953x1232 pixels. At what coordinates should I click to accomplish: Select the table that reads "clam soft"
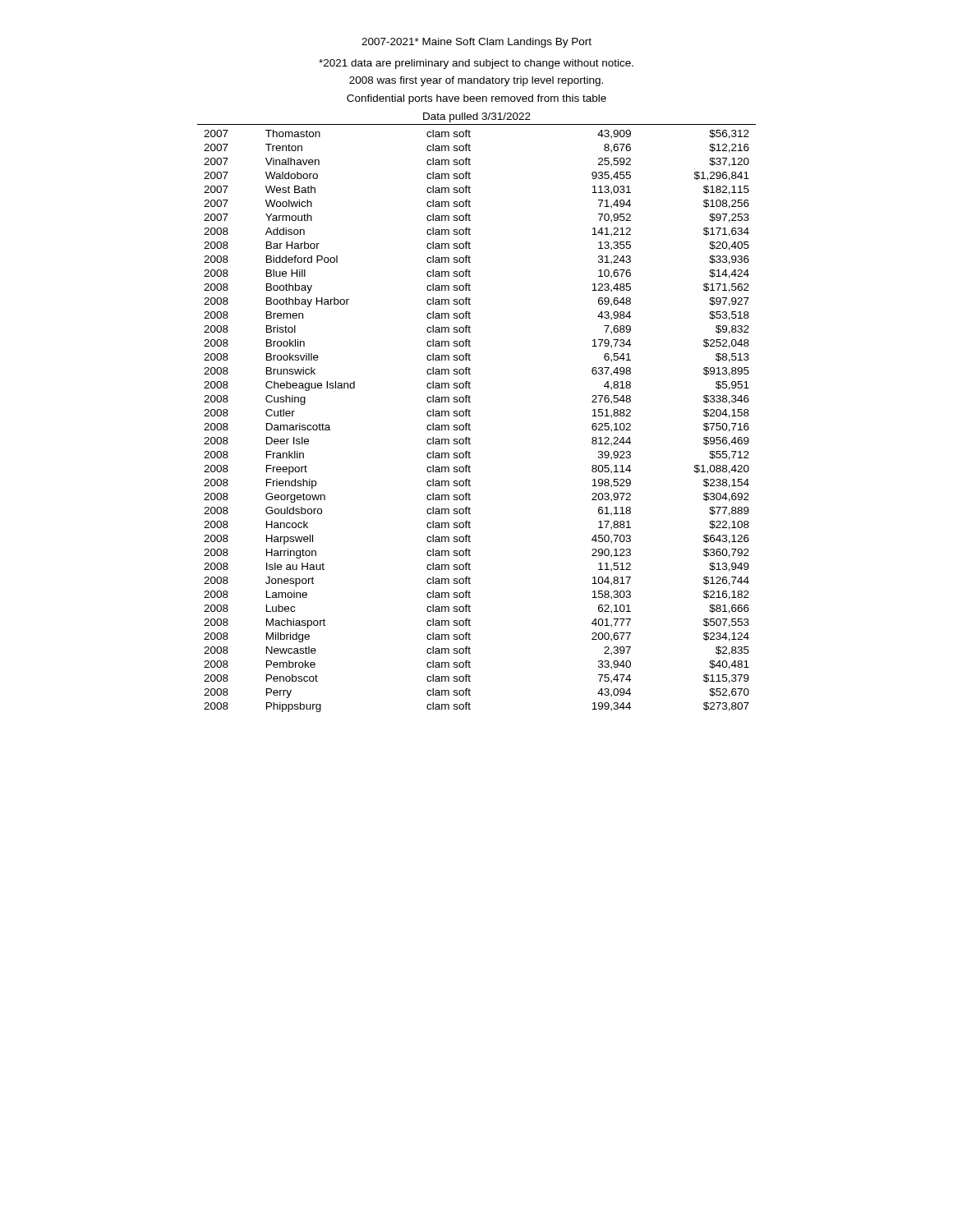[476, 420]
